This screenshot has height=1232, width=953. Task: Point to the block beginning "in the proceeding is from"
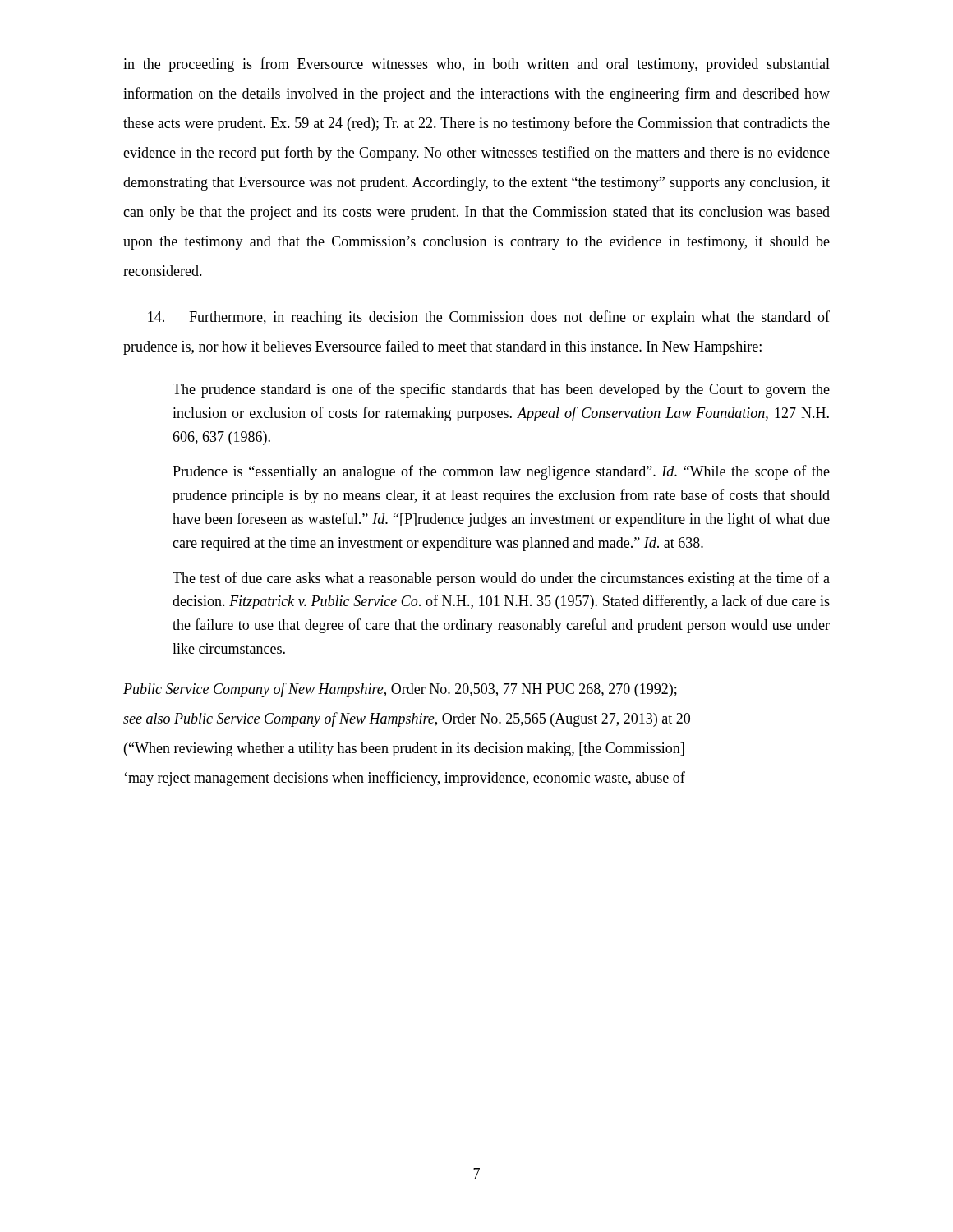476,168
